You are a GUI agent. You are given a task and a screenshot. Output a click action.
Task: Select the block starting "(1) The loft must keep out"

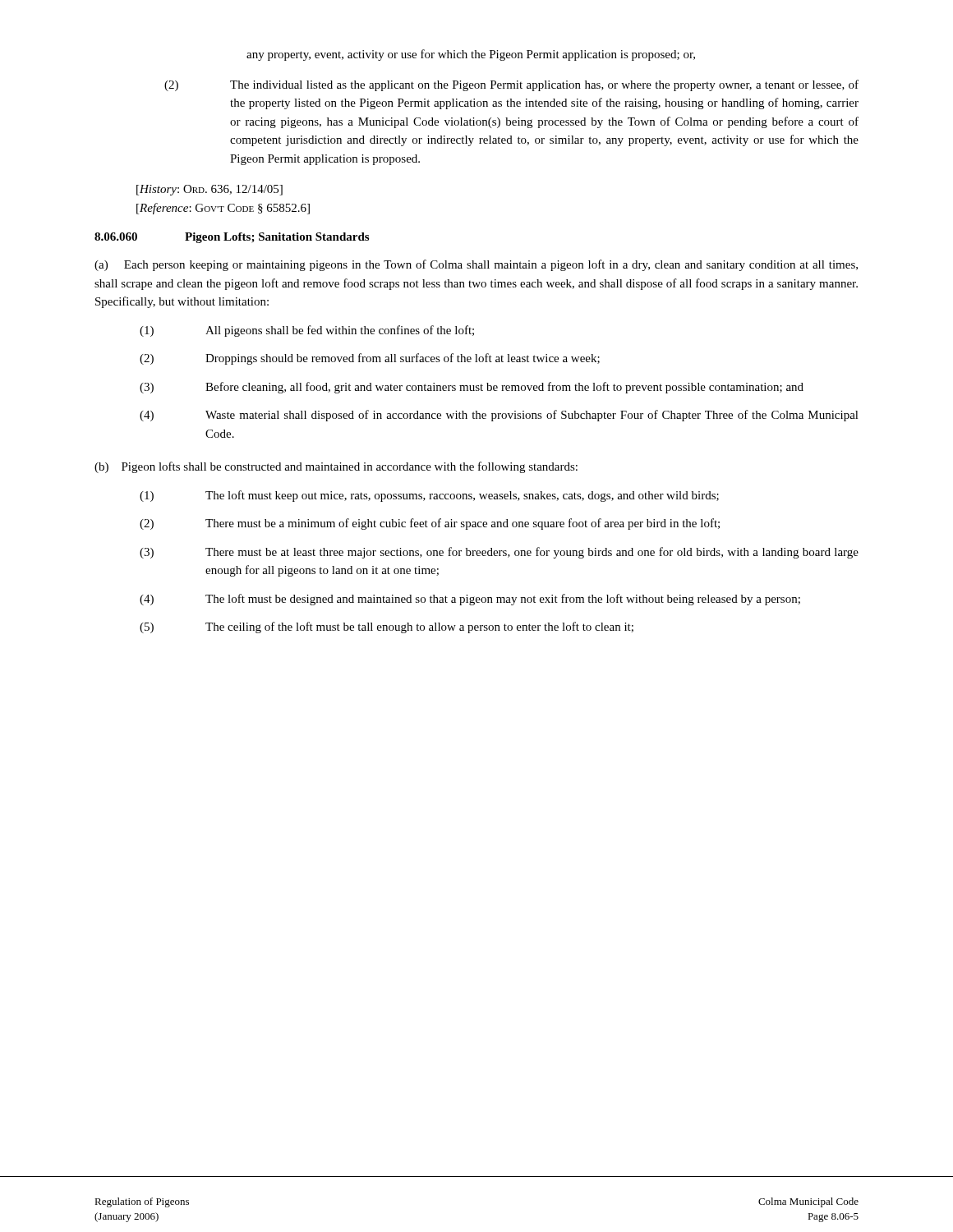pyautogui.click(x=499, y=495)
